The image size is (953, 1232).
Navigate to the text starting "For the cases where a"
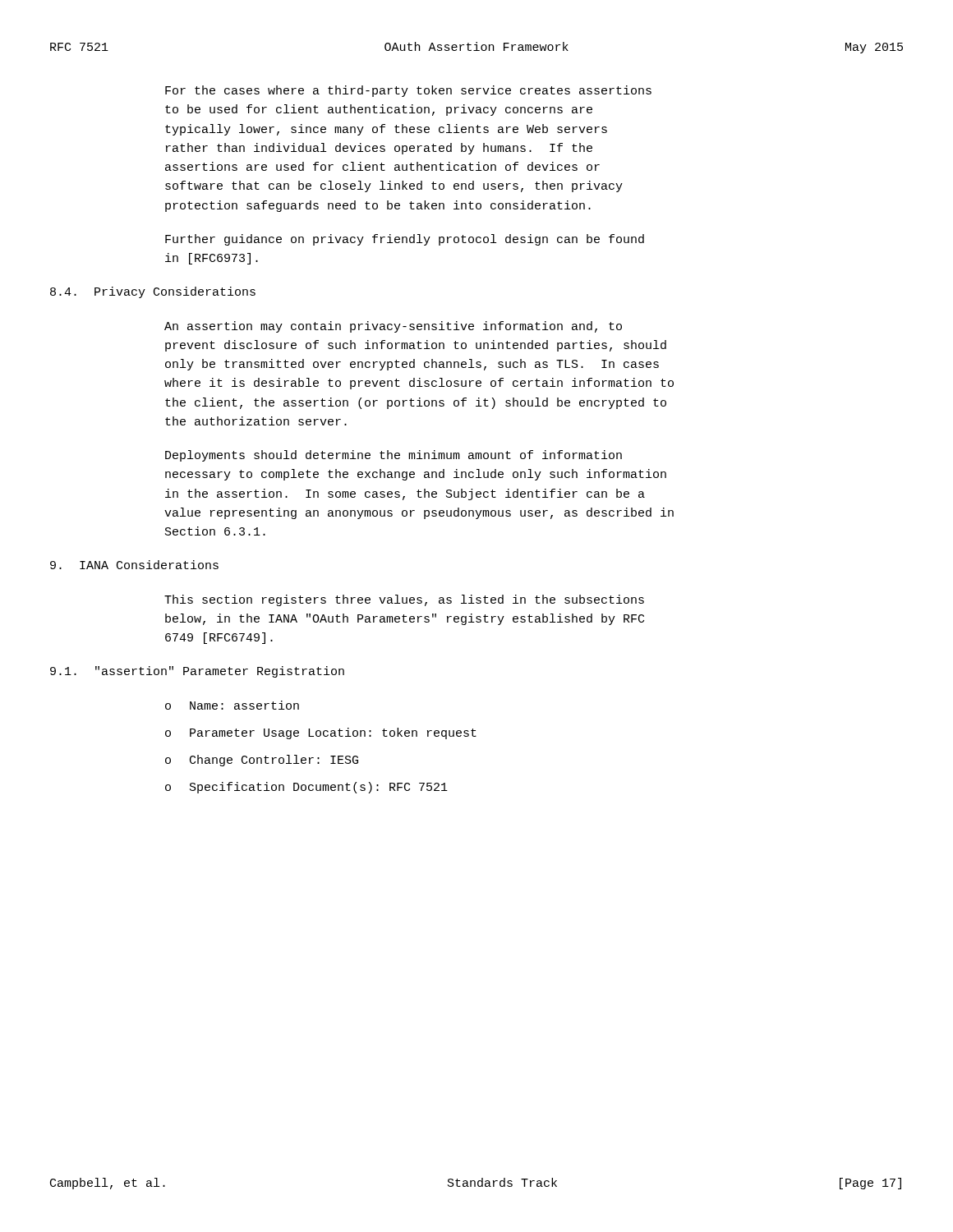click(x=408, y=149)
